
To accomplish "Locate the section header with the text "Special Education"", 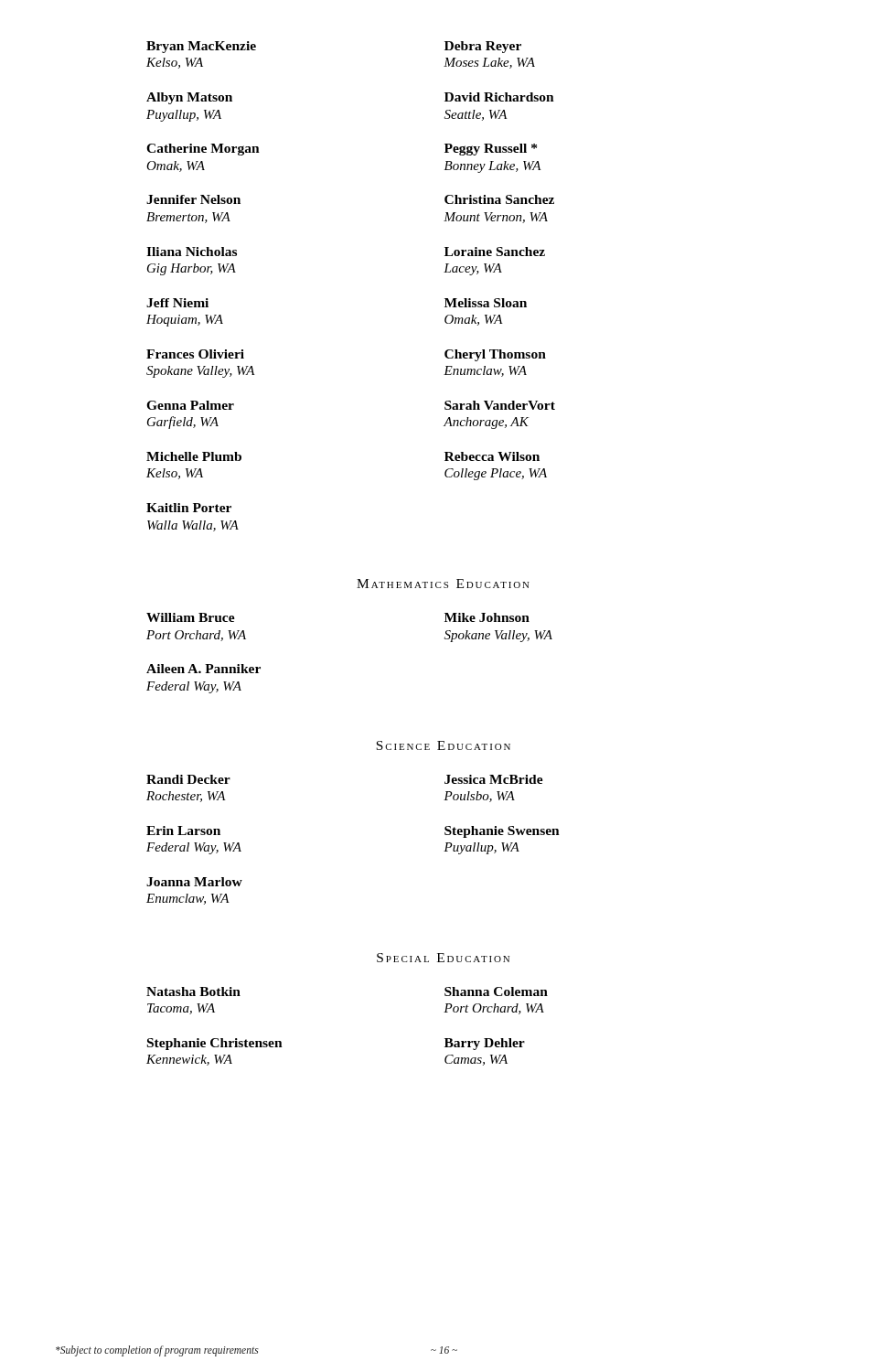I will pyautogui.click(x=444, y=957).
